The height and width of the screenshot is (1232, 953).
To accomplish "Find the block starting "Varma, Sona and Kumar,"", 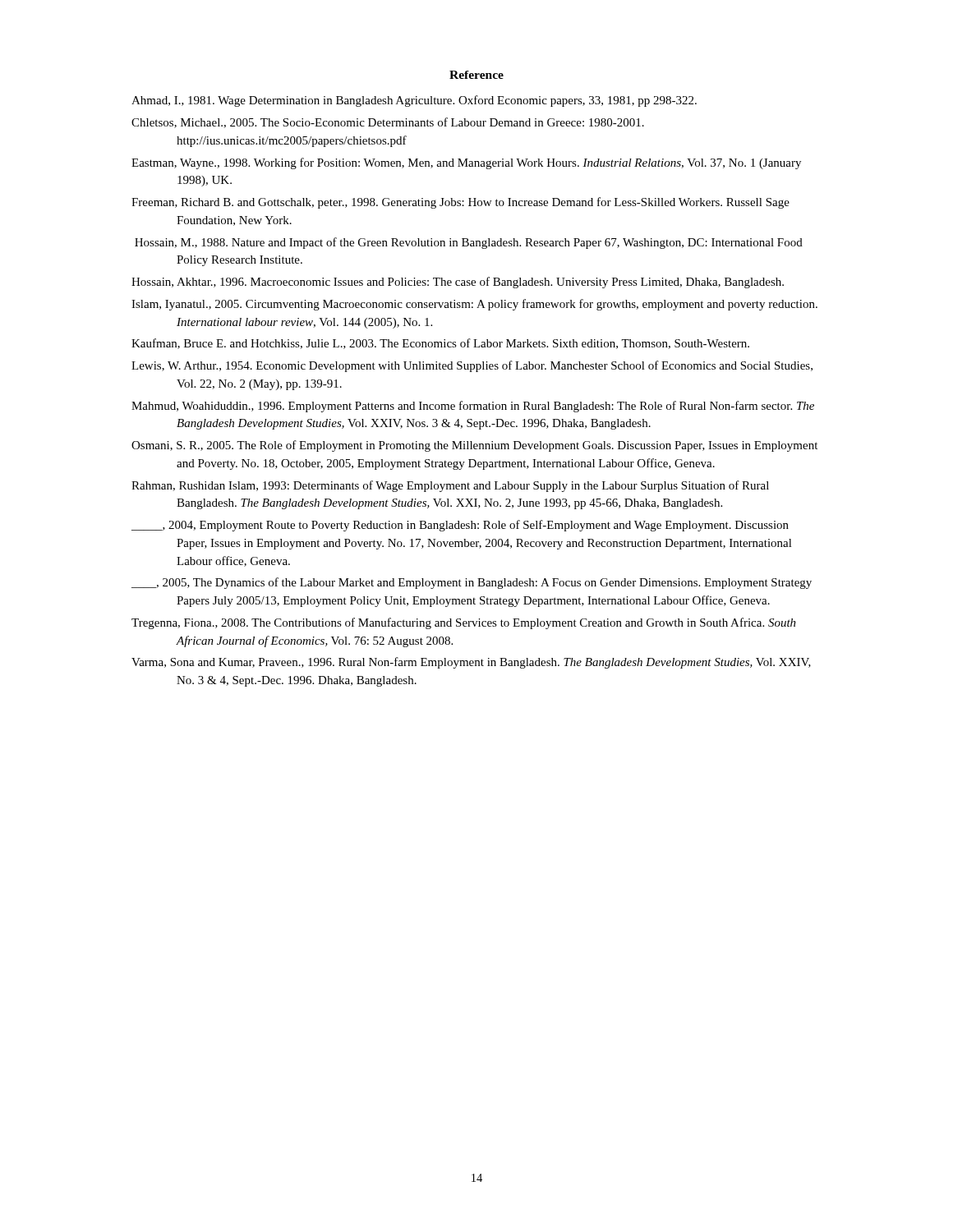I will coord(476,672).
